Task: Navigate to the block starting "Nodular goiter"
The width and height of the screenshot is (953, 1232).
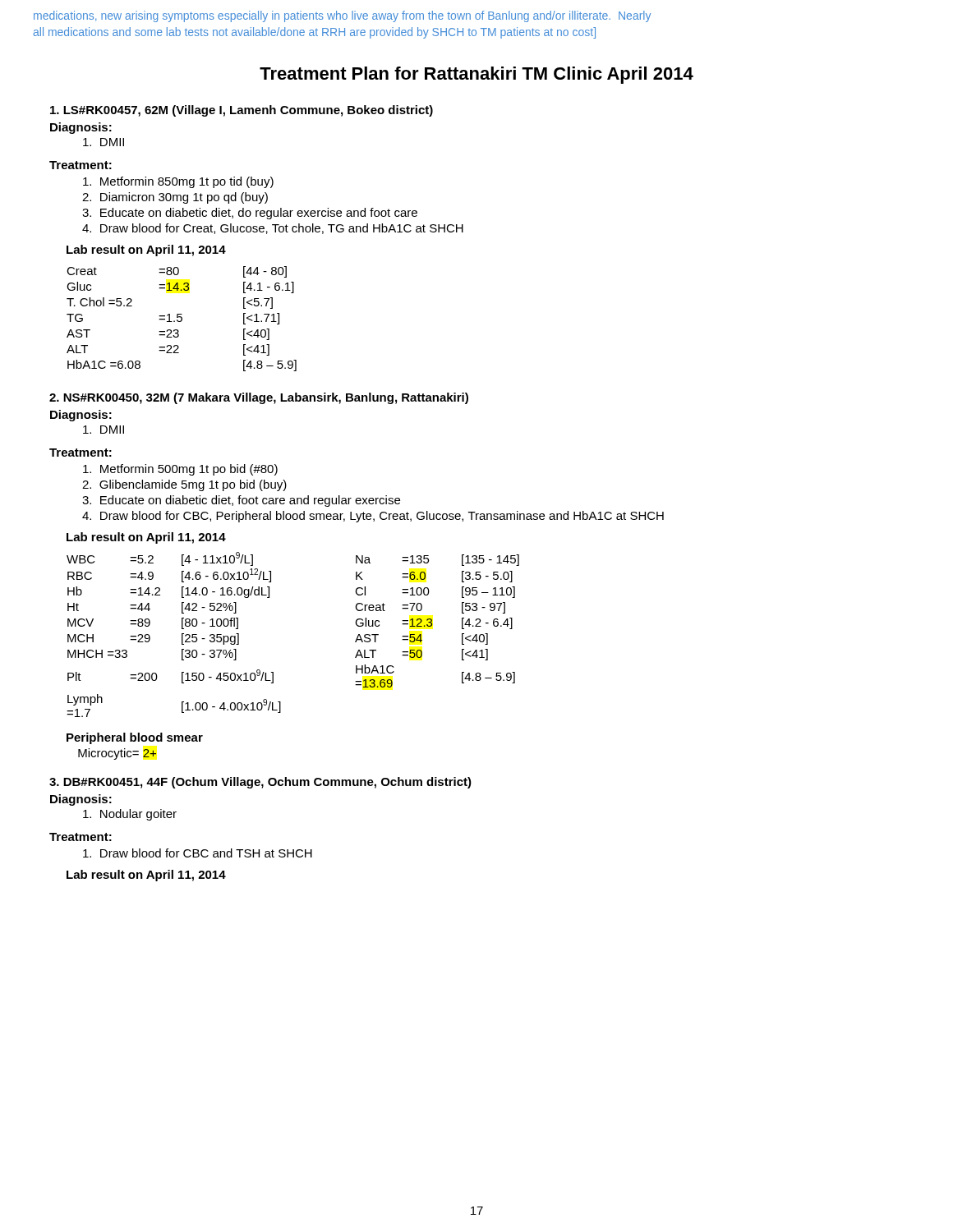Action: click(x=129, y=814)
